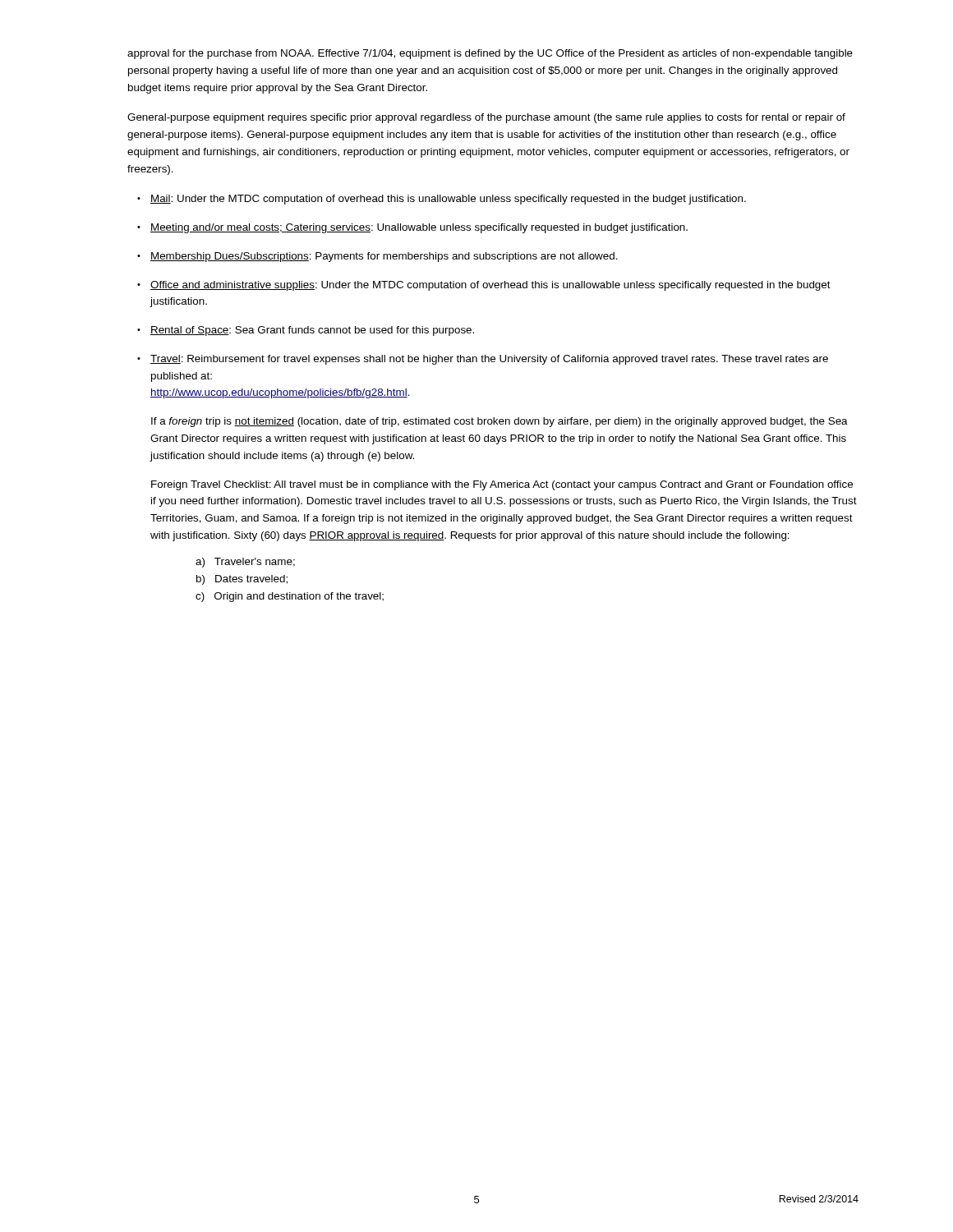Locate the element starting "• Travel: Reimbursement for travel"
This screenshot has width=953, height=1232.
tap(493, 478)
